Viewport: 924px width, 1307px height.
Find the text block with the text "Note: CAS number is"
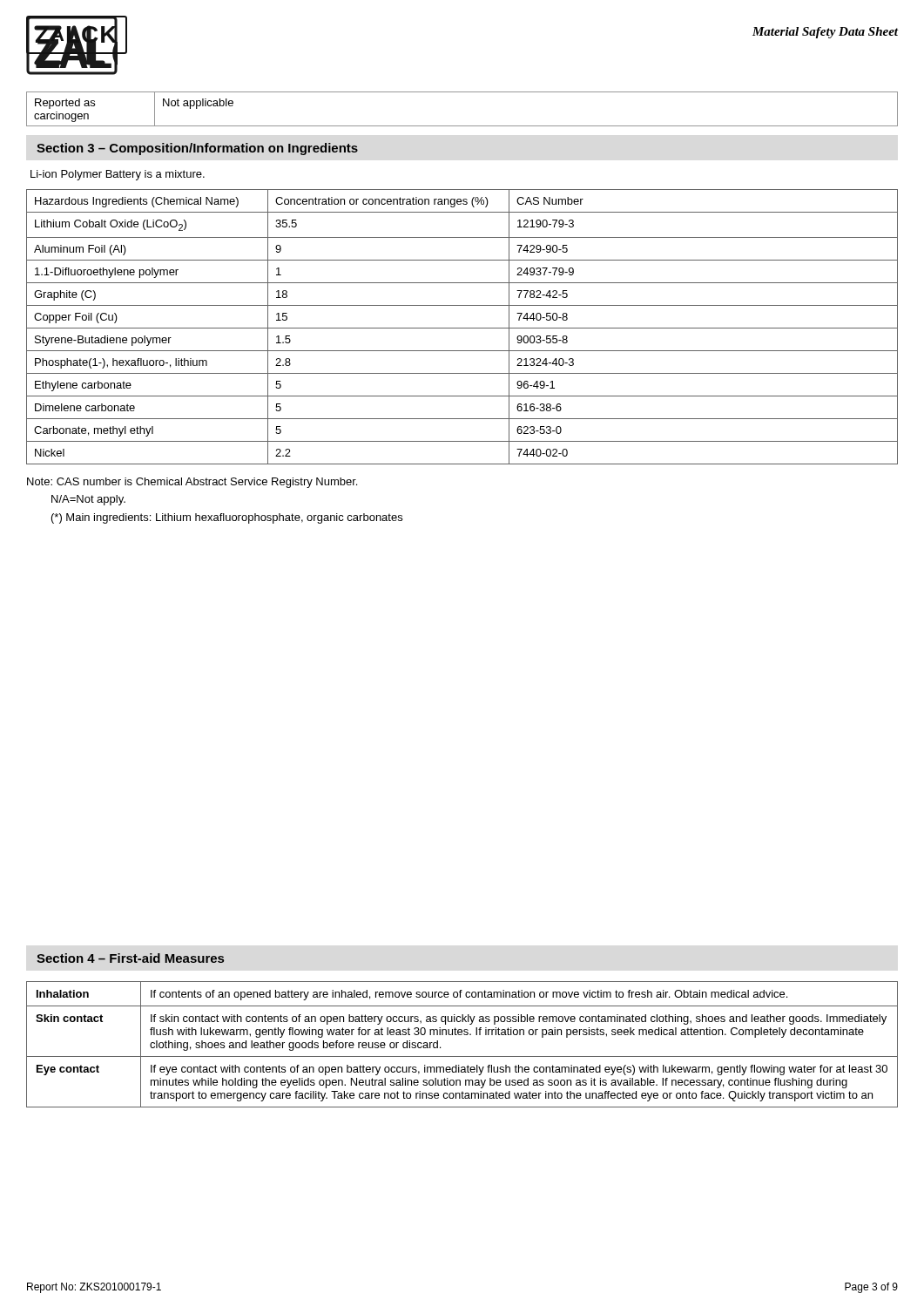tap(192, 483)
